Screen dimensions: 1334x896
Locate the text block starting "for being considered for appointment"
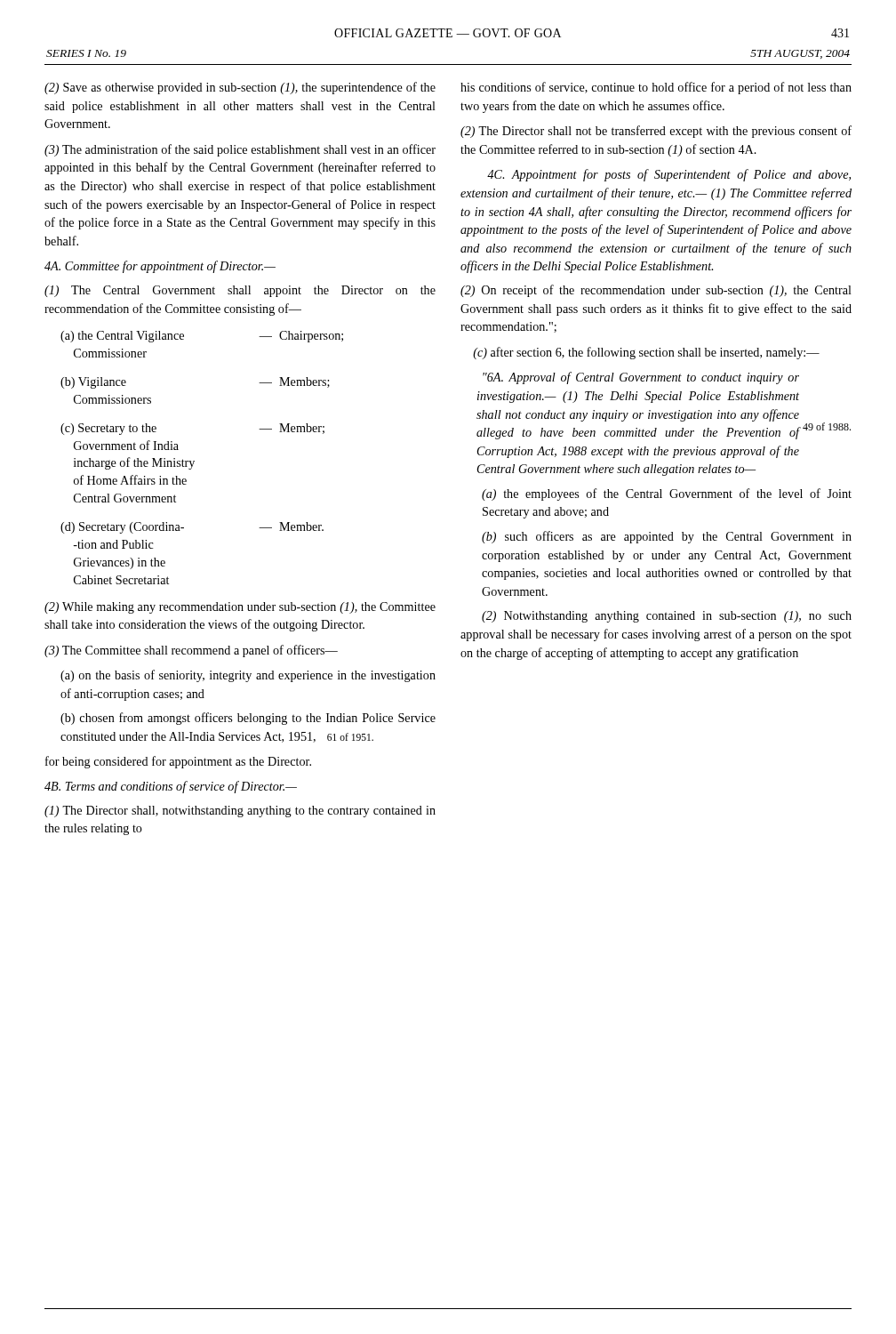178,761
